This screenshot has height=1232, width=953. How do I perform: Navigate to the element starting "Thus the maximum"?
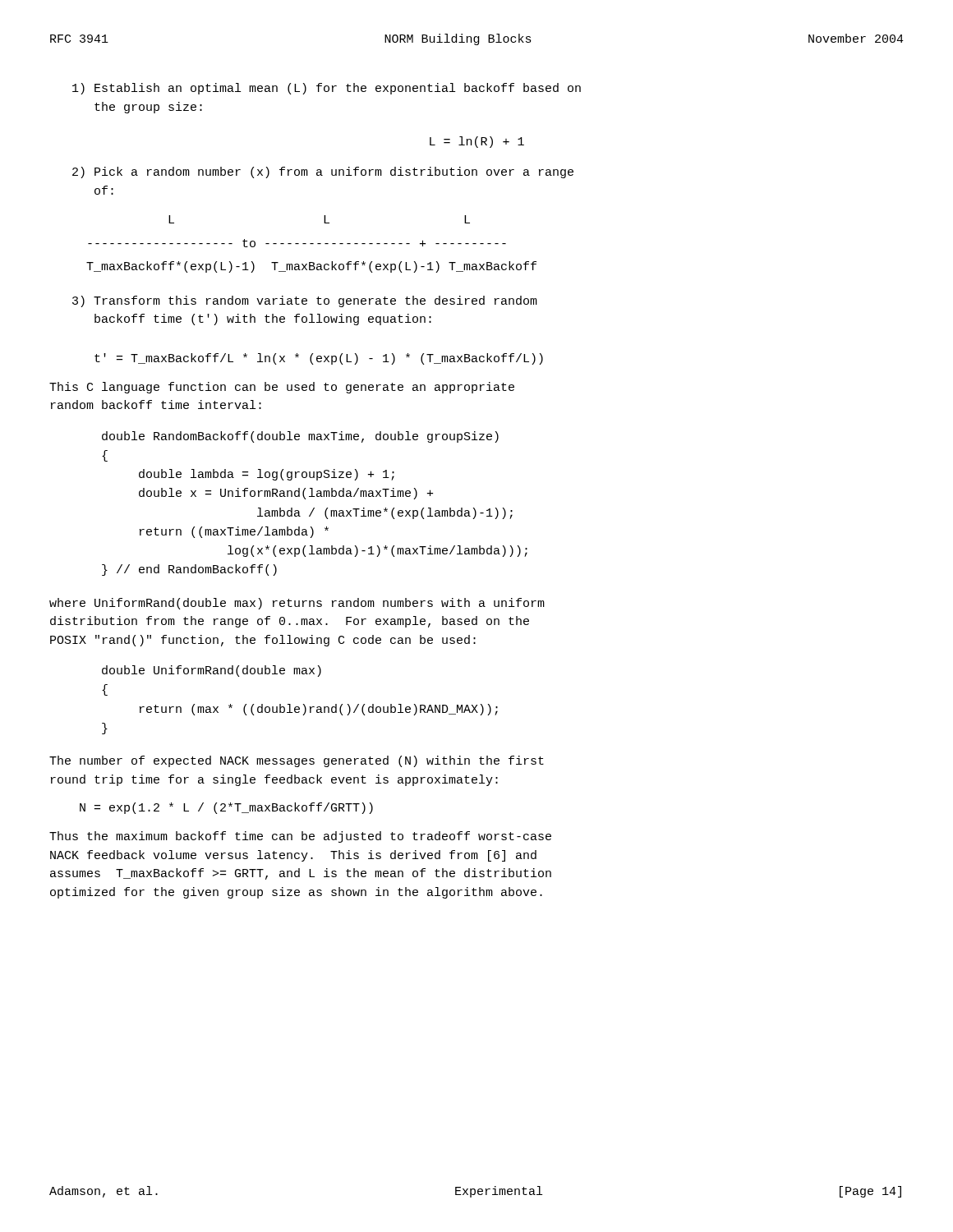(x=301, y=865)
